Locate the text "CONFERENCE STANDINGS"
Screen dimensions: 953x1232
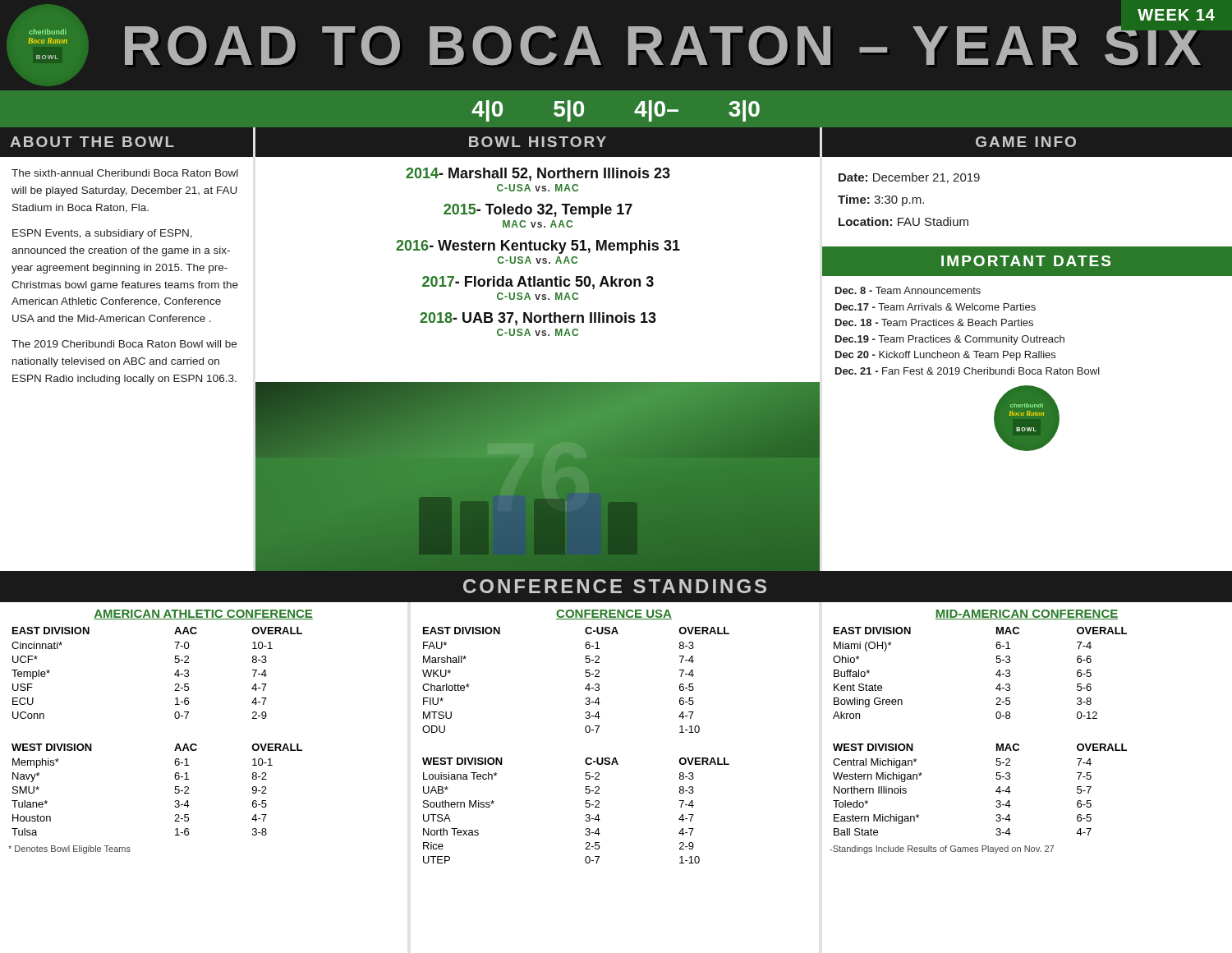pyautogui.click(x=616, y=587)
